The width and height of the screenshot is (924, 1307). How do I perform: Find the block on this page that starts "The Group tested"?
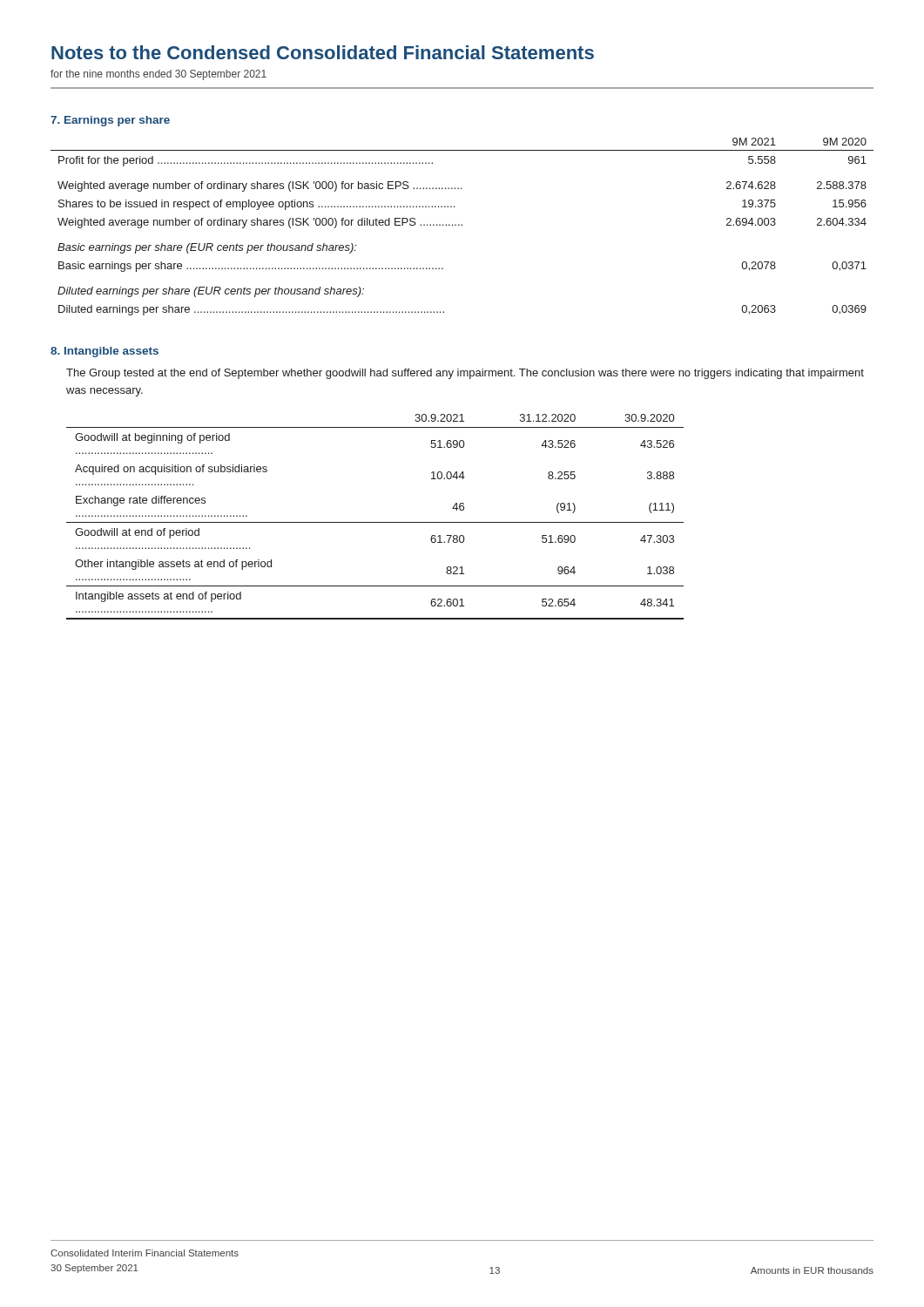[x=470, y=382]
